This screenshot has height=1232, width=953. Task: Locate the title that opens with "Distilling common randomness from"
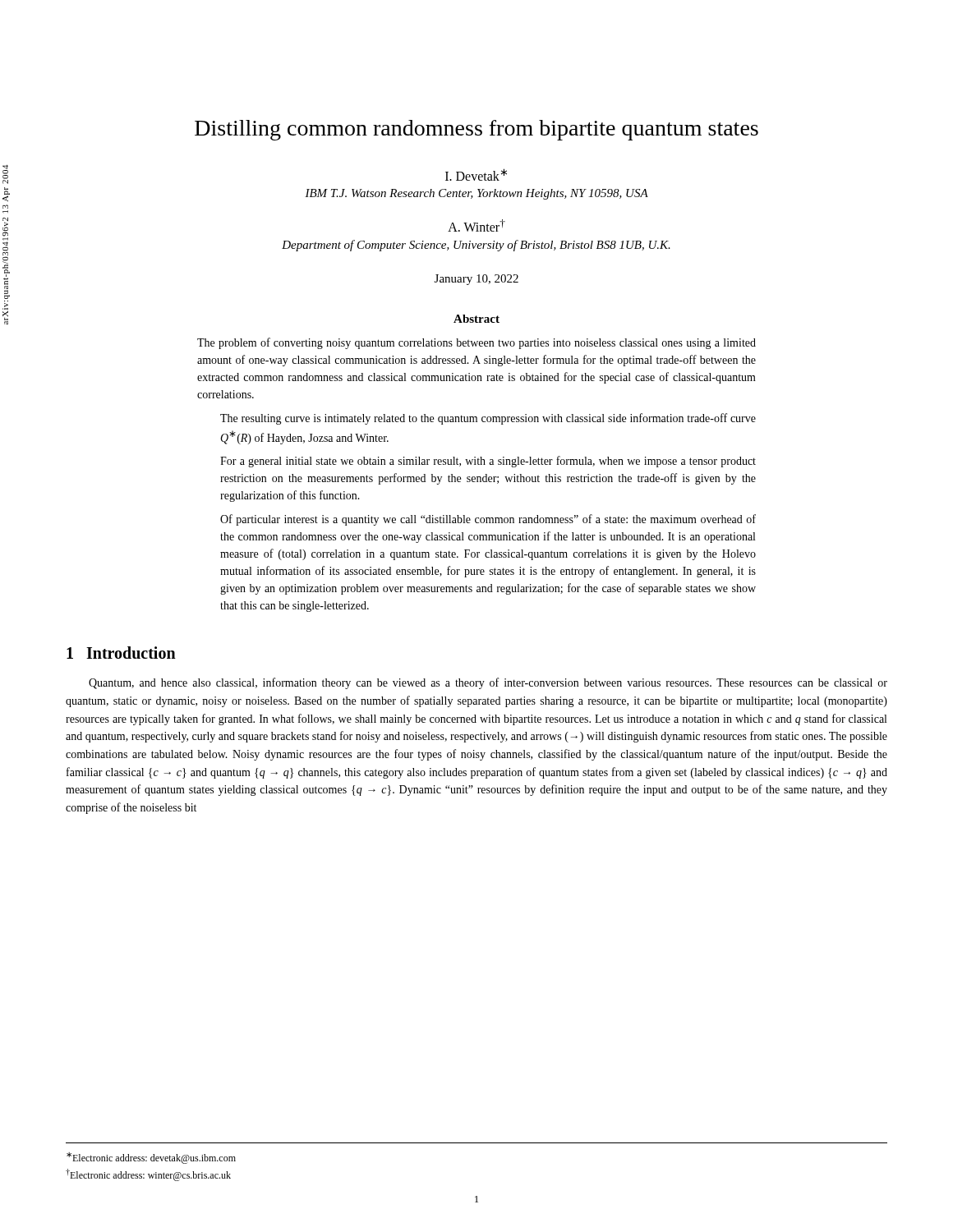(476, 128)
